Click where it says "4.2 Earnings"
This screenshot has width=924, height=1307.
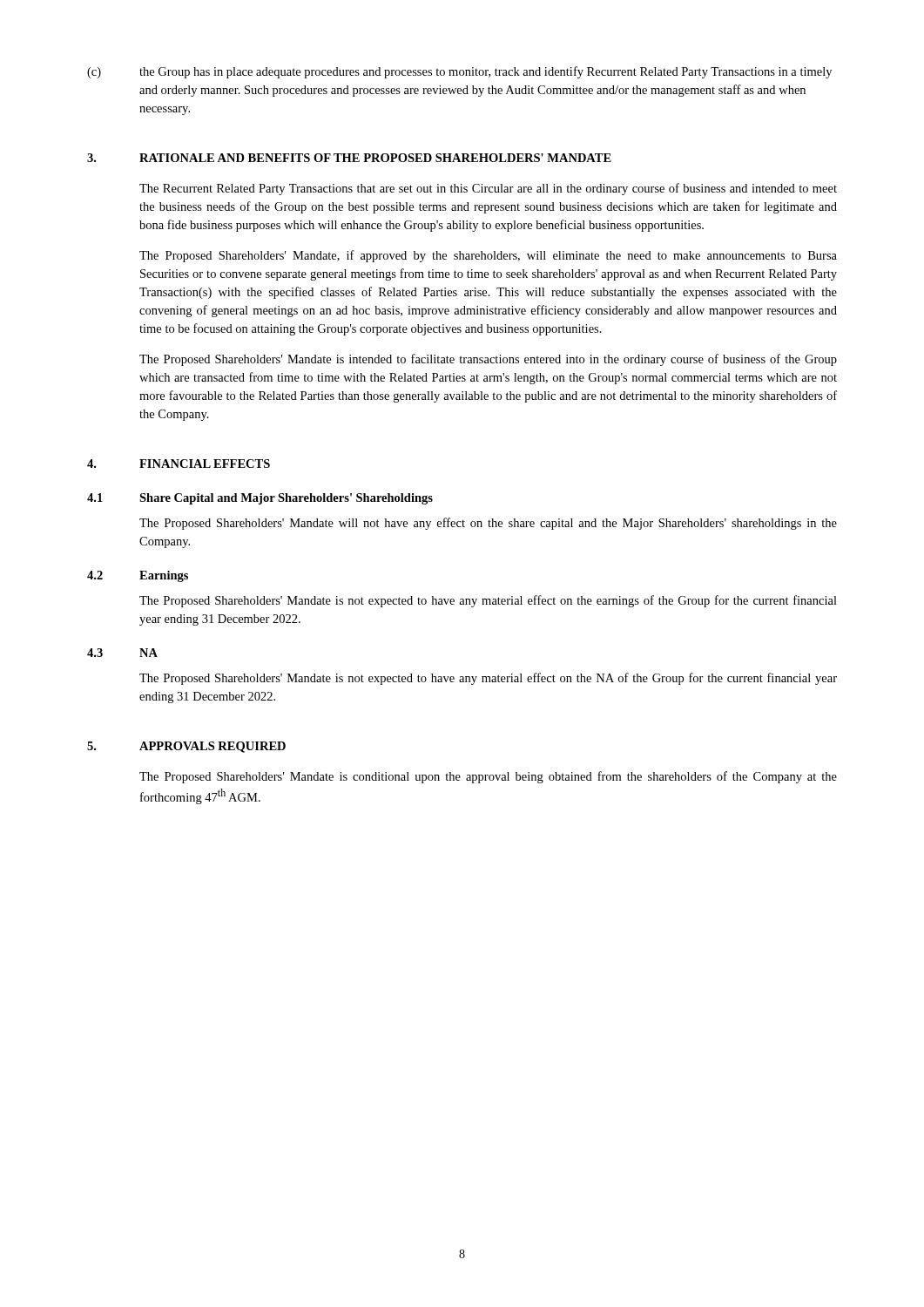coord(138,576)
